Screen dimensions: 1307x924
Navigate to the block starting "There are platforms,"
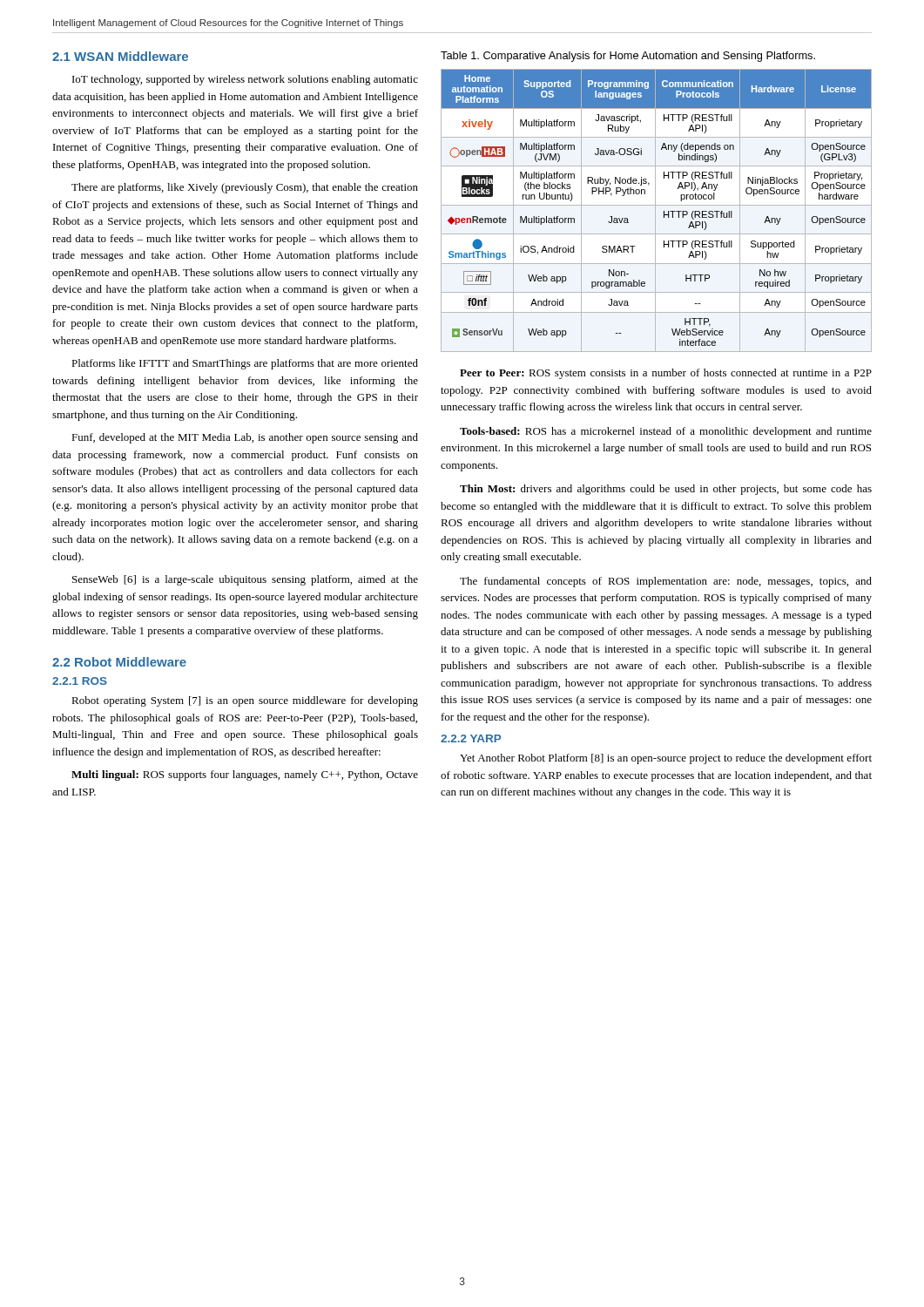click(x=235, y=263)
